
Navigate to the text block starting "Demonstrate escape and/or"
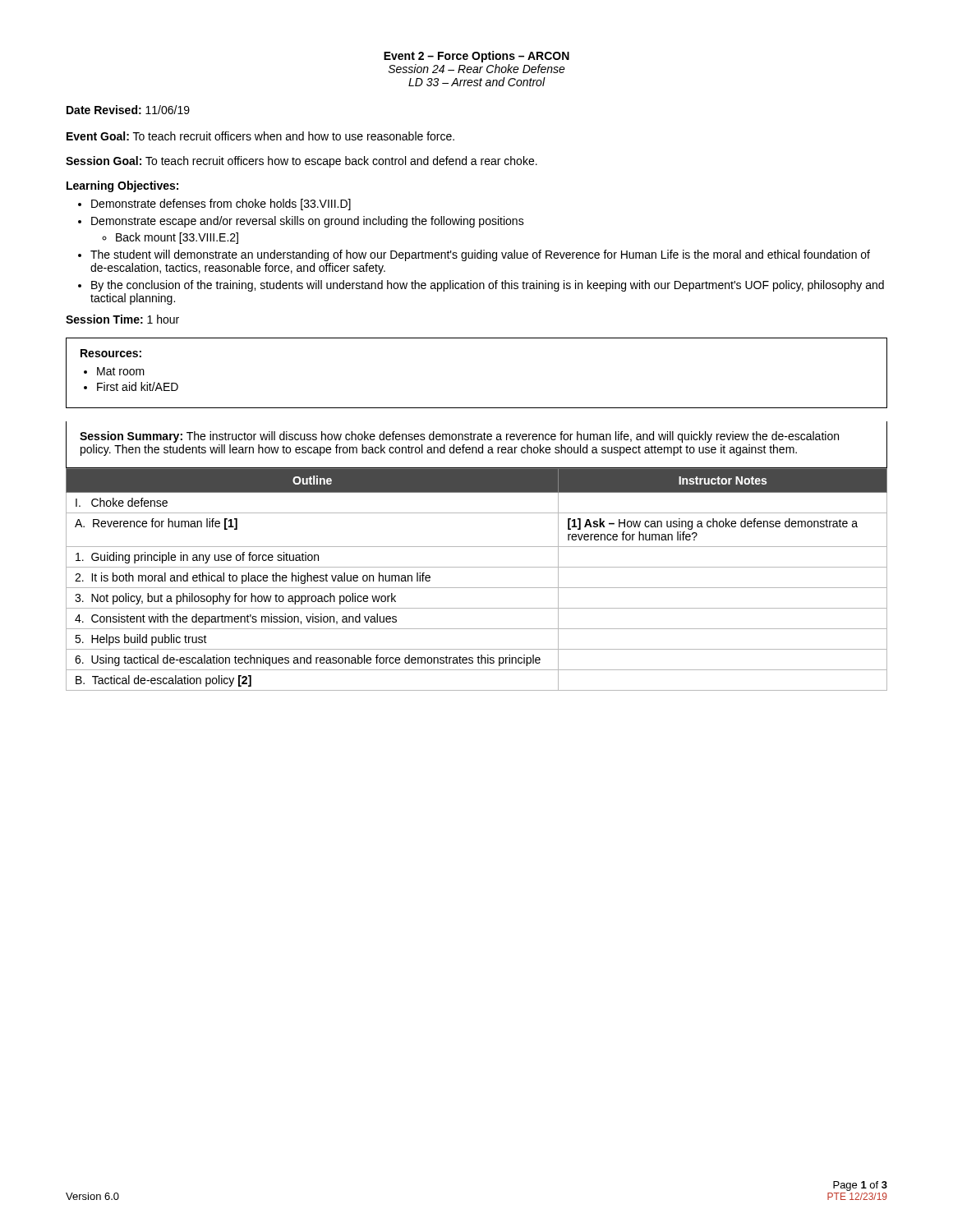click(489, 229)
